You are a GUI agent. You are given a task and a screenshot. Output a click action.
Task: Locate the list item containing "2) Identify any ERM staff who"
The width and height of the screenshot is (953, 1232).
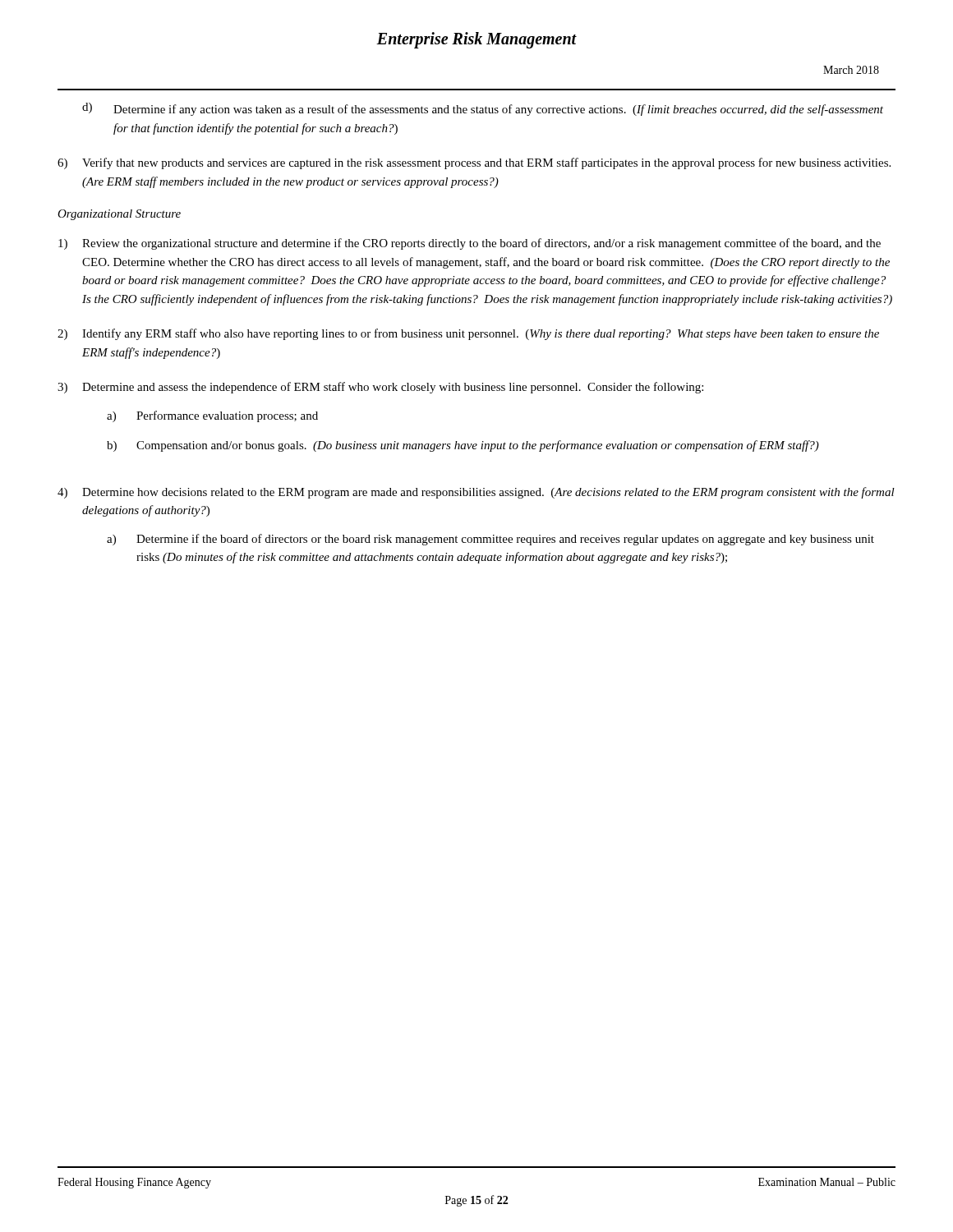pos(476,343)
